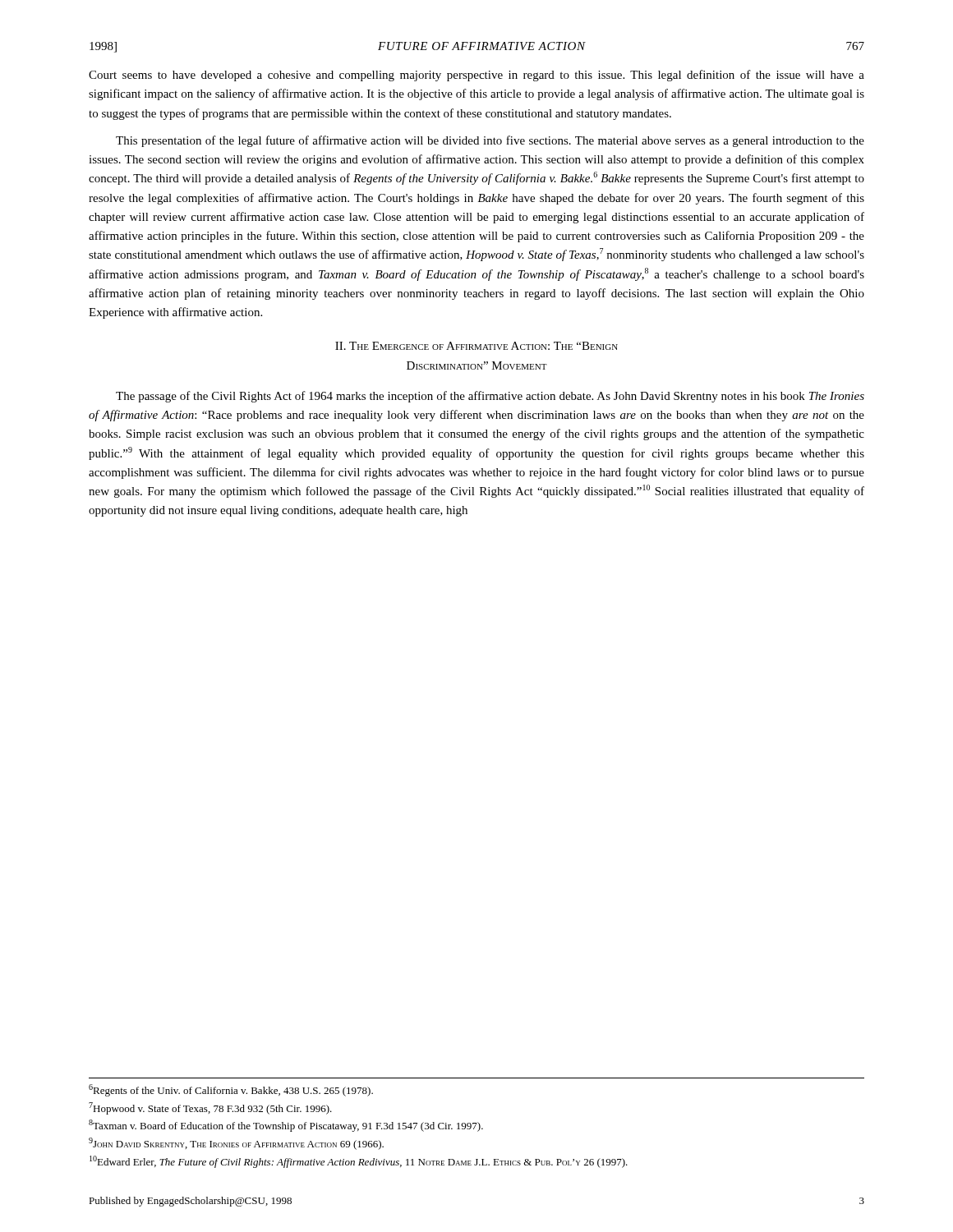Find a section header

tap(476, 356)
